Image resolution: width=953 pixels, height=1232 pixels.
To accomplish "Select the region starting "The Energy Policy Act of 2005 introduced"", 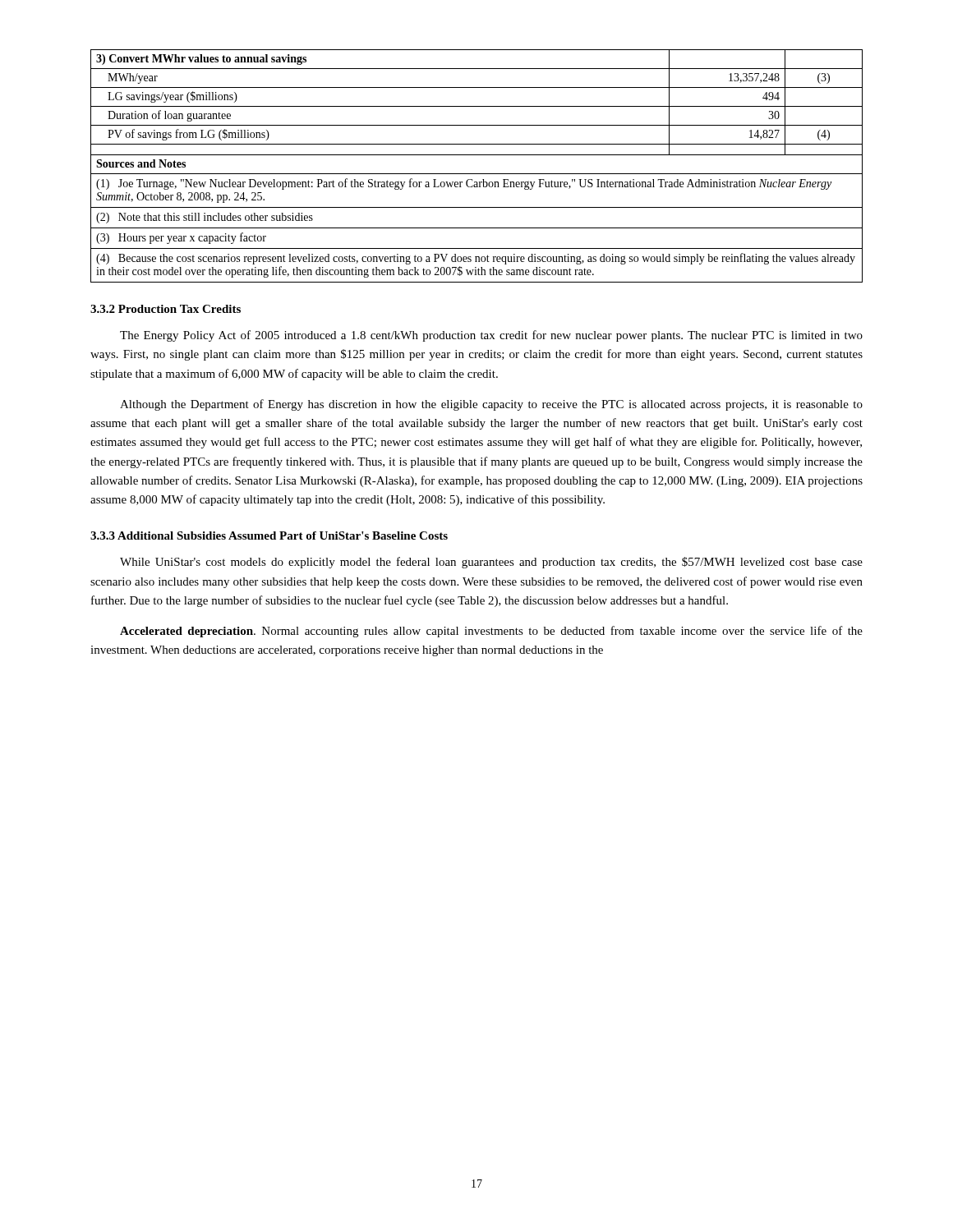I will coord(476,354).
